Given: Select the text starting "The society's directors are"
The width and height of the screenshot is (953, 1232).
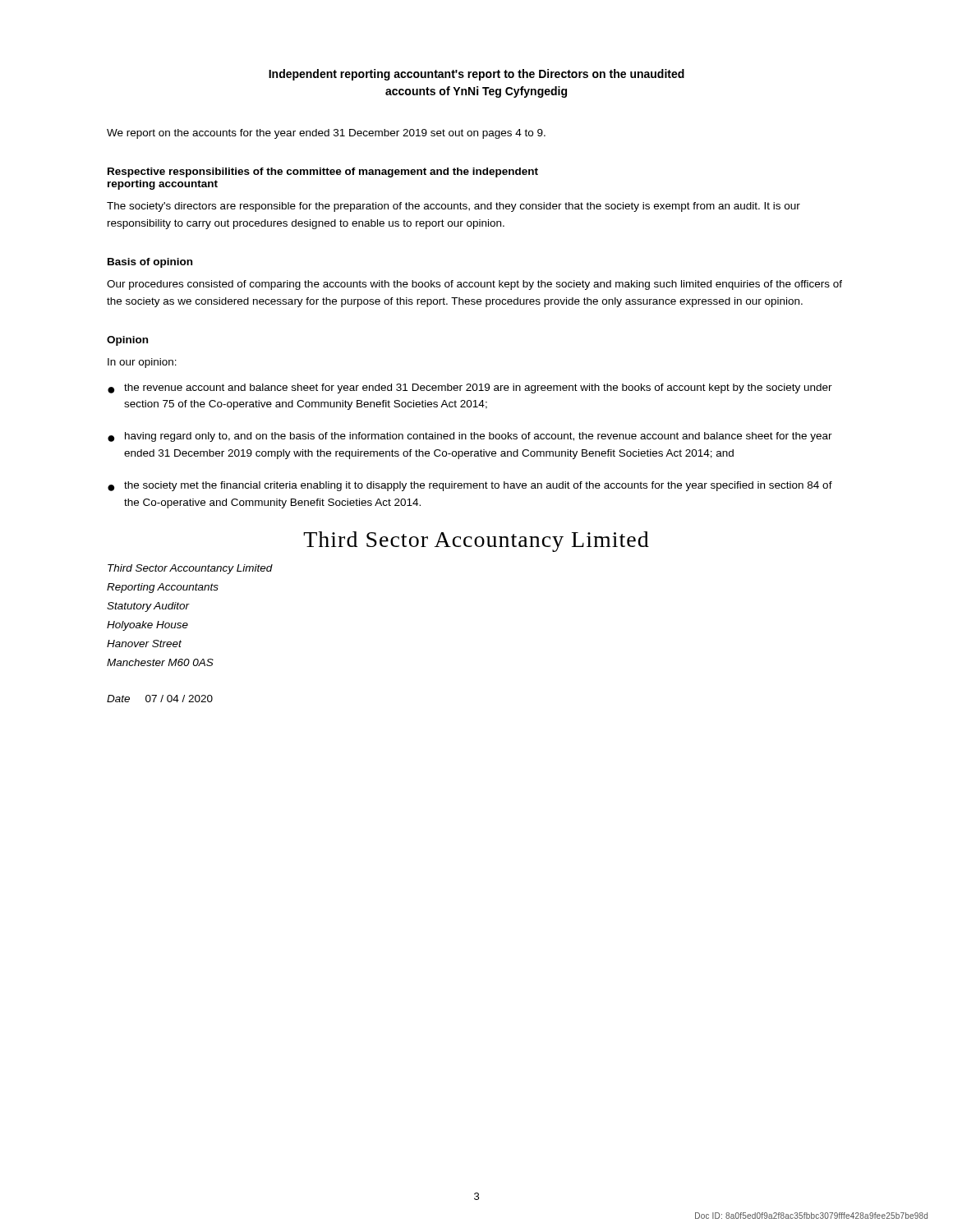Looking at the screenshot, I should [x=453, y=214].
